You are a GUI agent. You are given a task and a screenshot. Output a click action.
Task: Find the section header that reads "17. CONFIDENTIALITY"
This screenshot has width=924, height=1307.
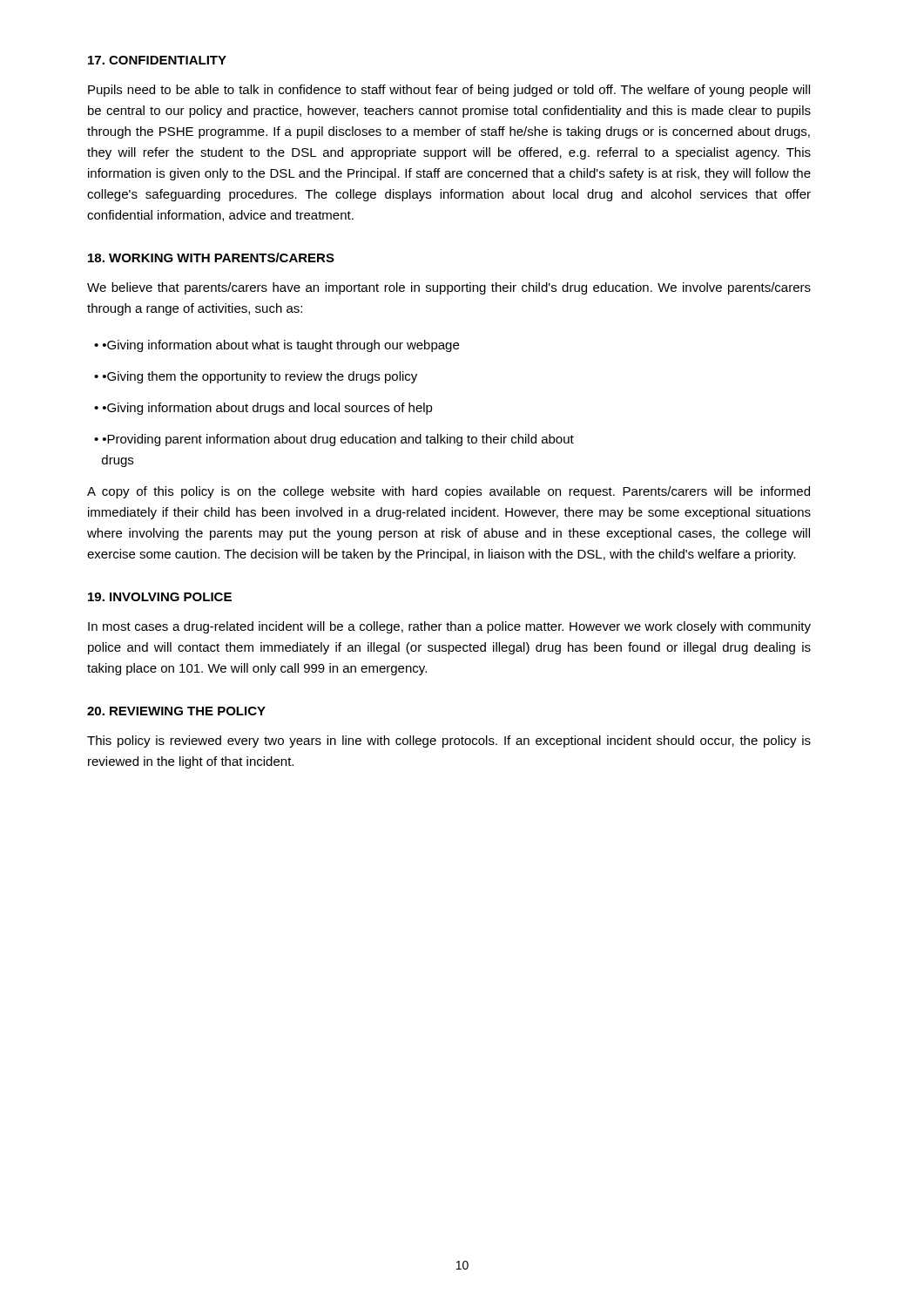click(x=157, y=60)
